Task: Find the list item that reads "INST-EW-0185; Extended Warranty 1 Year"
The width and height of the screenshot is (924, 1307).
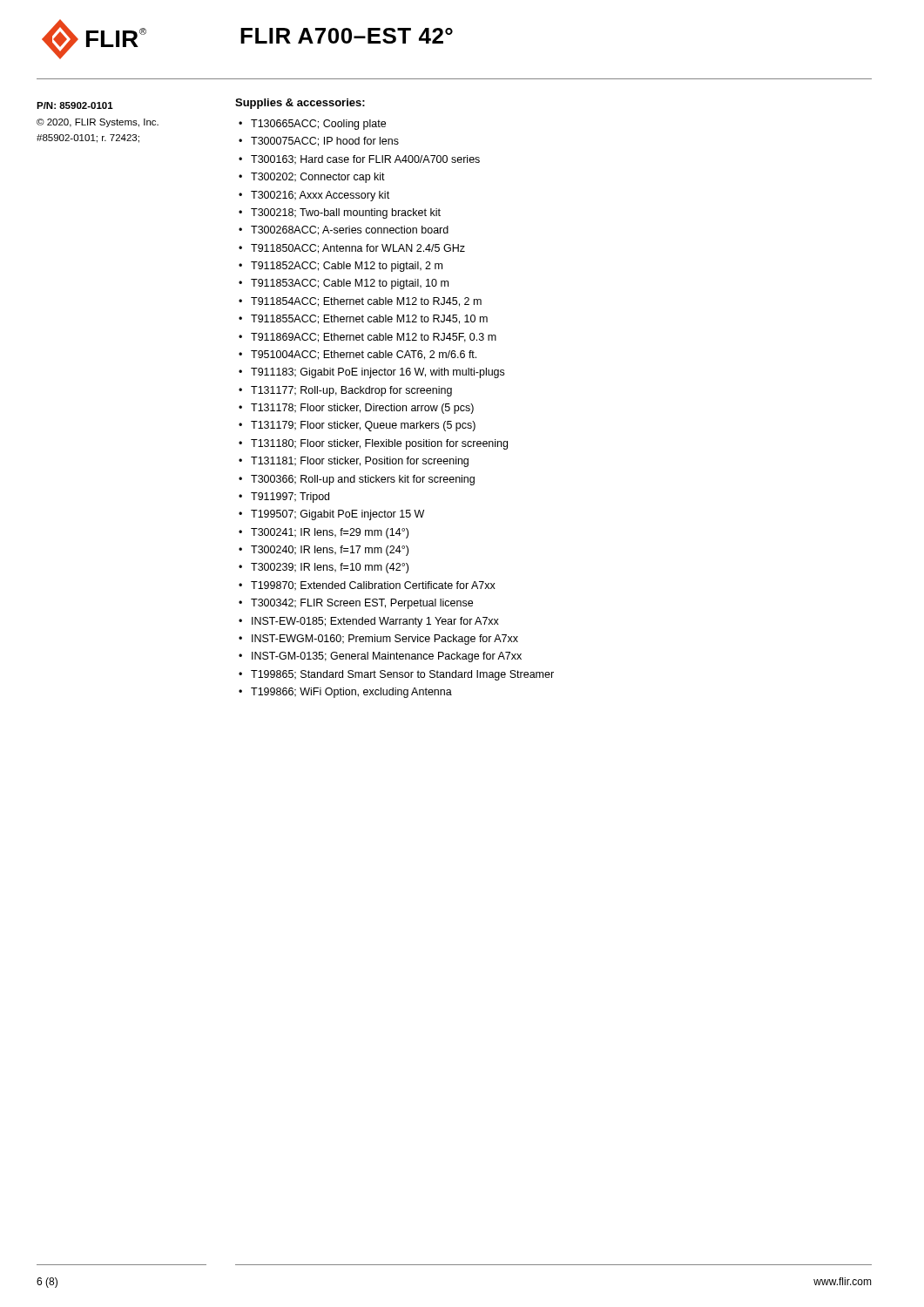Action: (x=375, y=621)
